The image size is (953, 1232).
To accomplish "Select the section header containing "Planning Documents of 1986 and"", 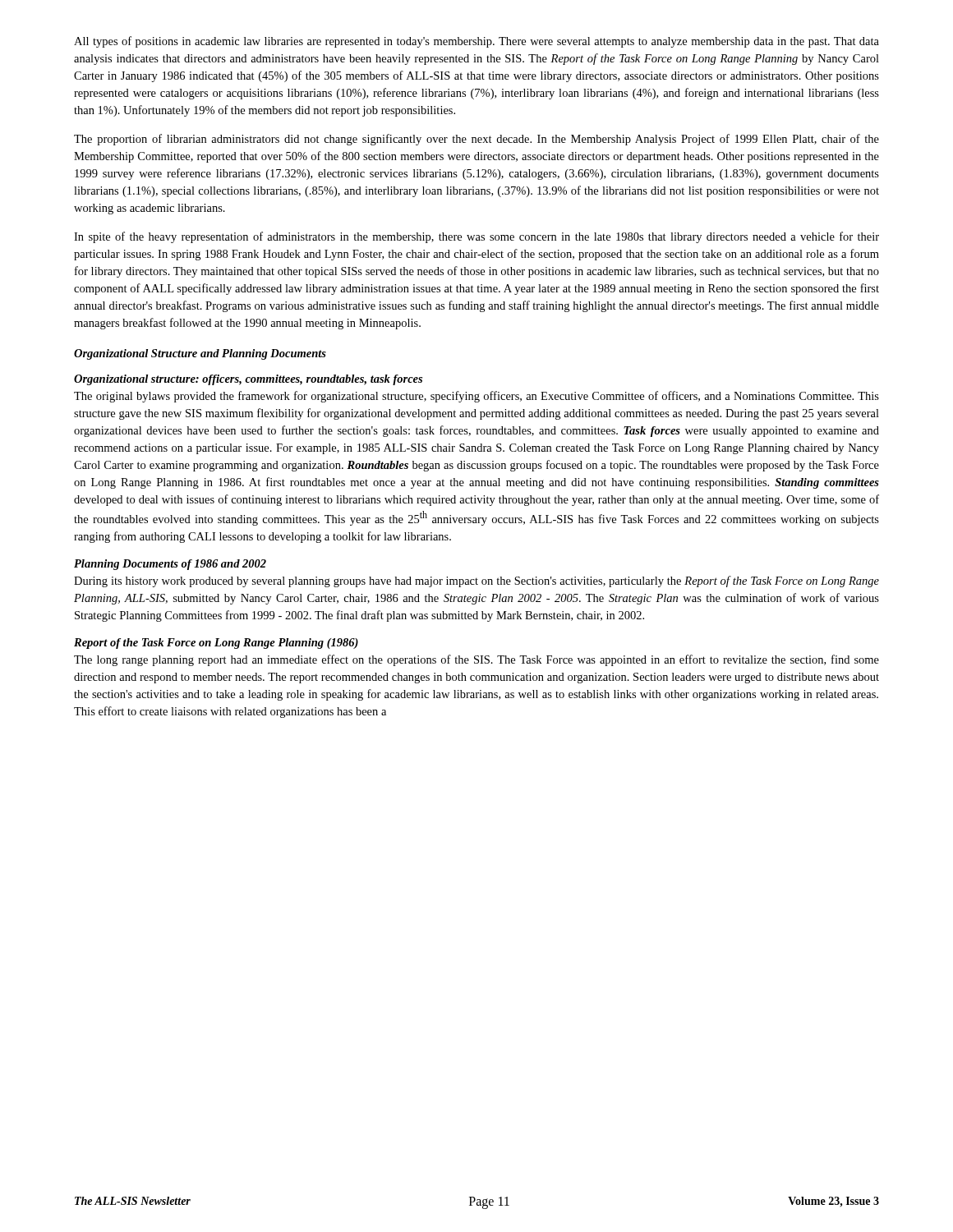I will pyautogui.click(x=170, y=564).
